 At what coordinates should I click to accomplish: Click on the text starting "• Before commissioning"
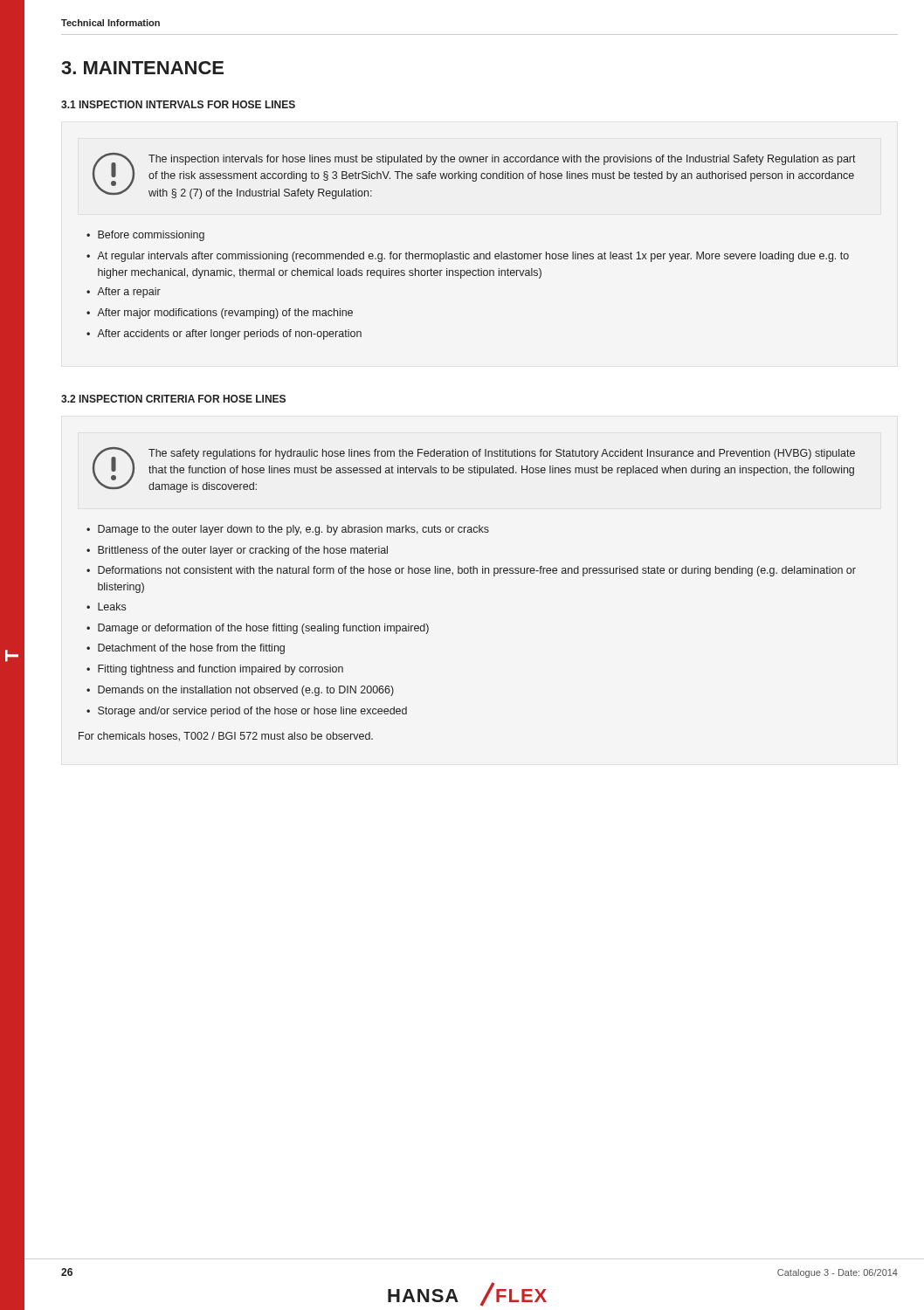[145, 236]
